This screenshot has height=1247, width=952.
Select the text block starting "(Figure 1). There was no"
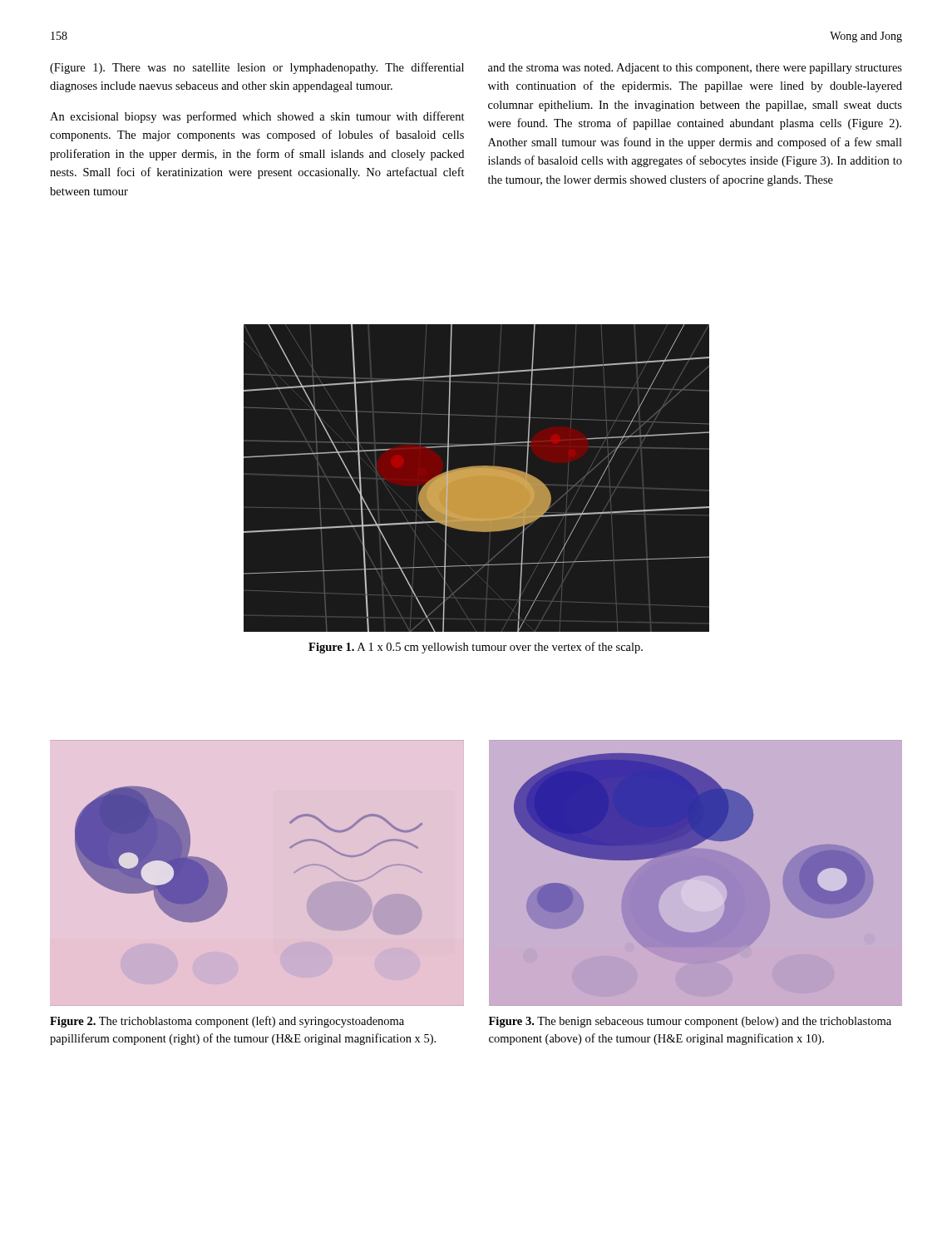click(x=257, y=129)
